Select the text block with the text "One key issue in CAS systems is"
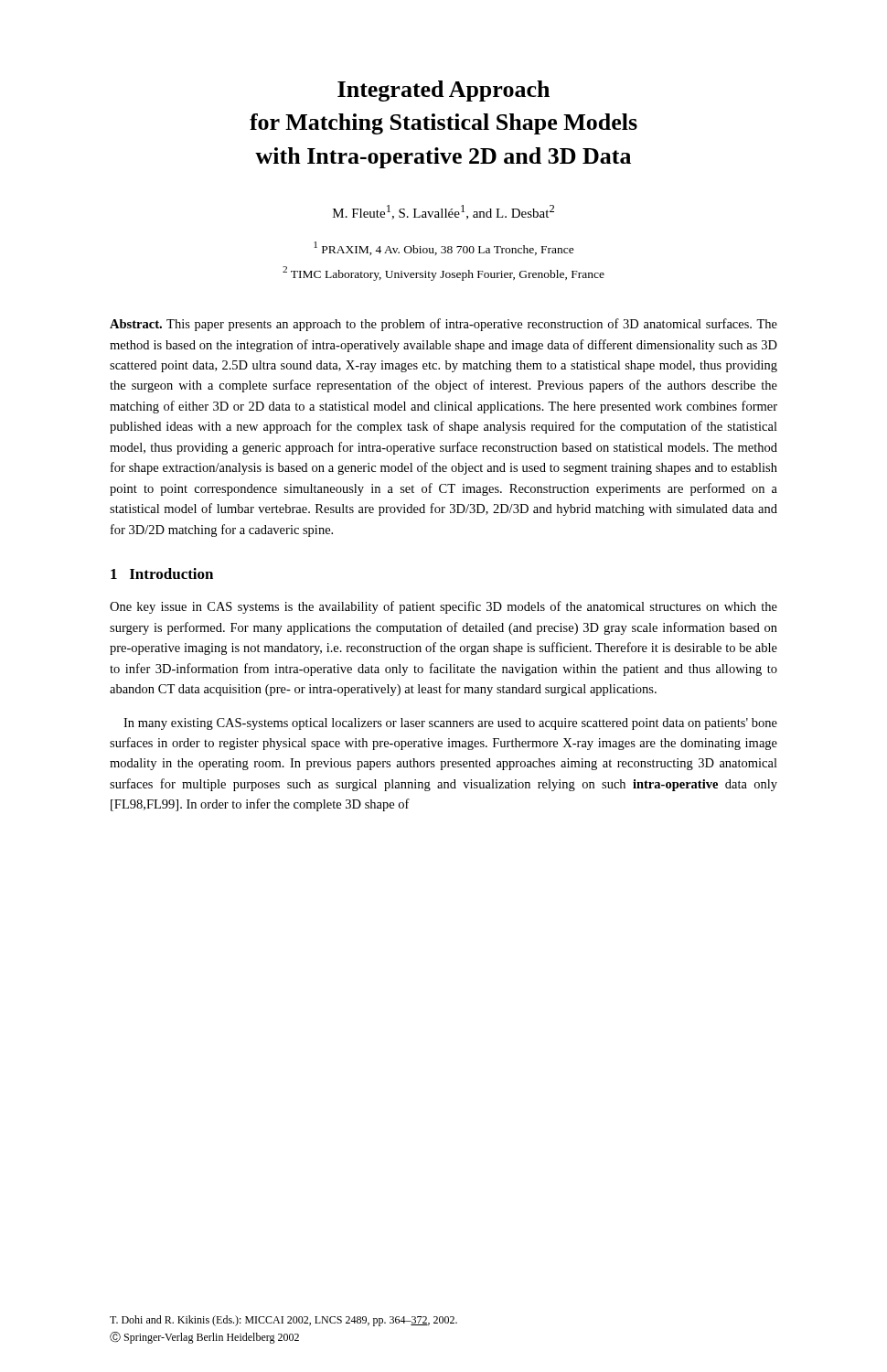The width and height of the screenshot is (887, 1372). [444, 648]
